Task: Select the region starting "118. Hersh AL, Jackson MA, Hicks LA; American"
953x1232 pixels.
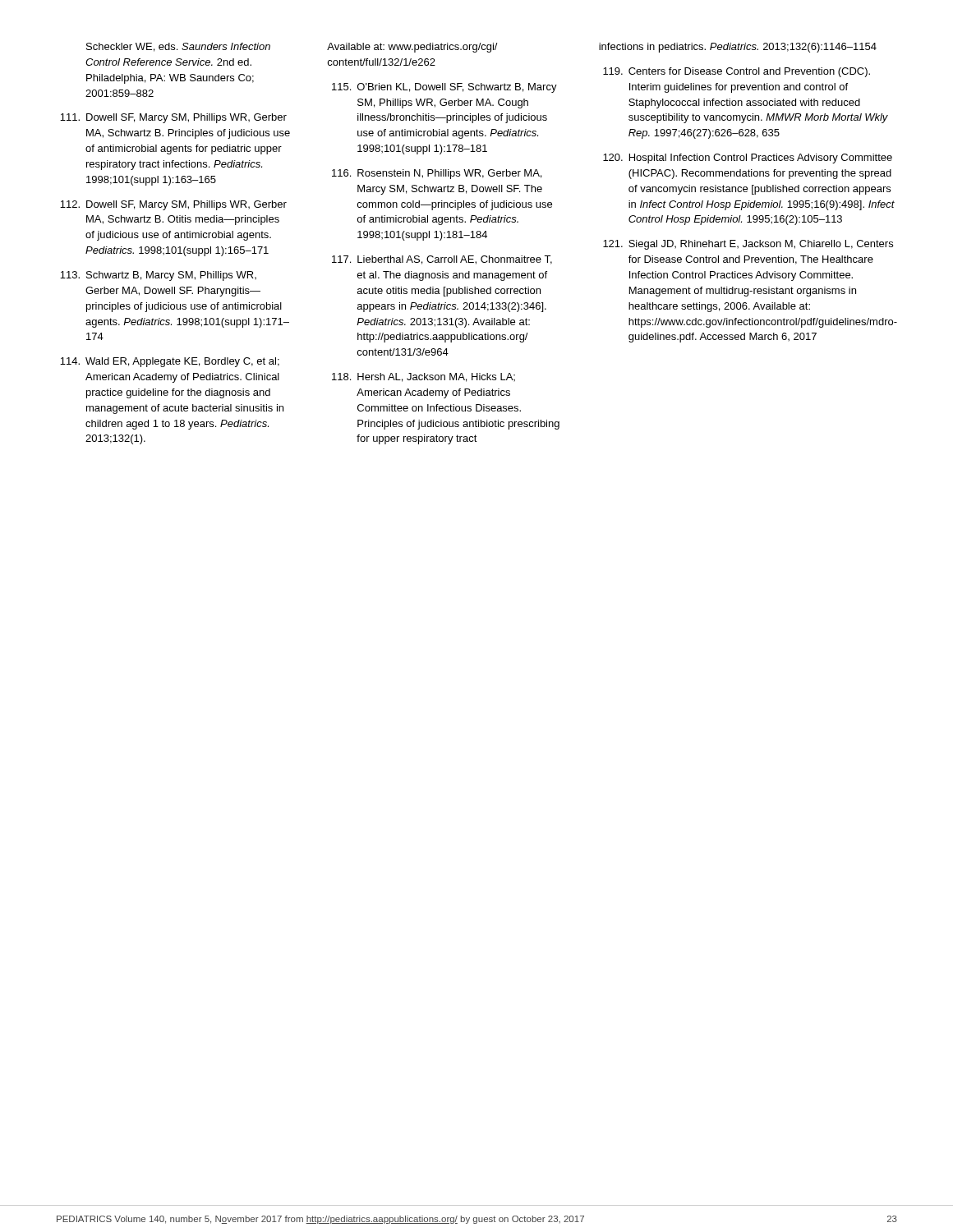Action: pos(445,408)
